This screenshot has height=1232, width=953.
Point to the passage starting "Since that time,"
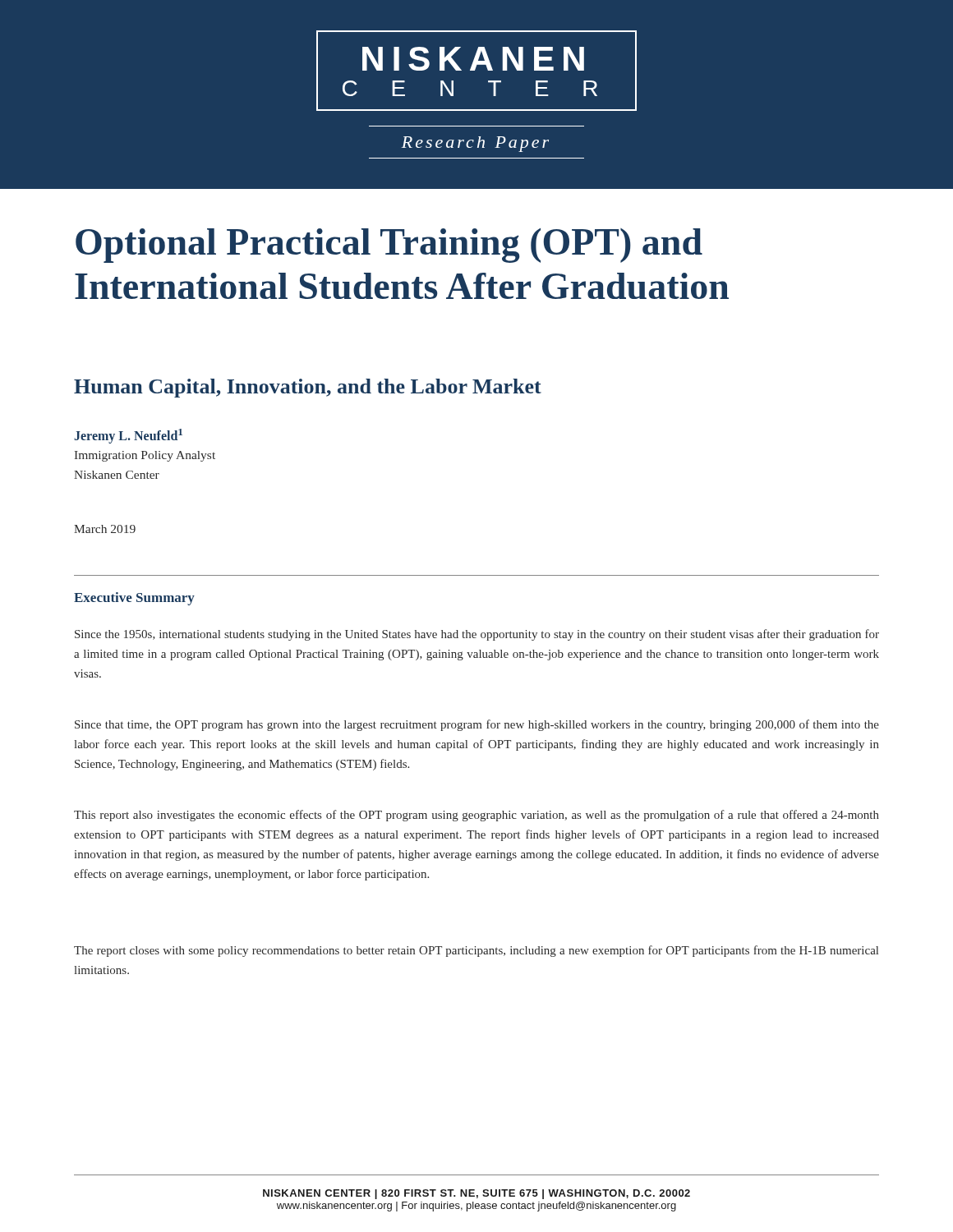pyautogui.click(x=476, y=744)
